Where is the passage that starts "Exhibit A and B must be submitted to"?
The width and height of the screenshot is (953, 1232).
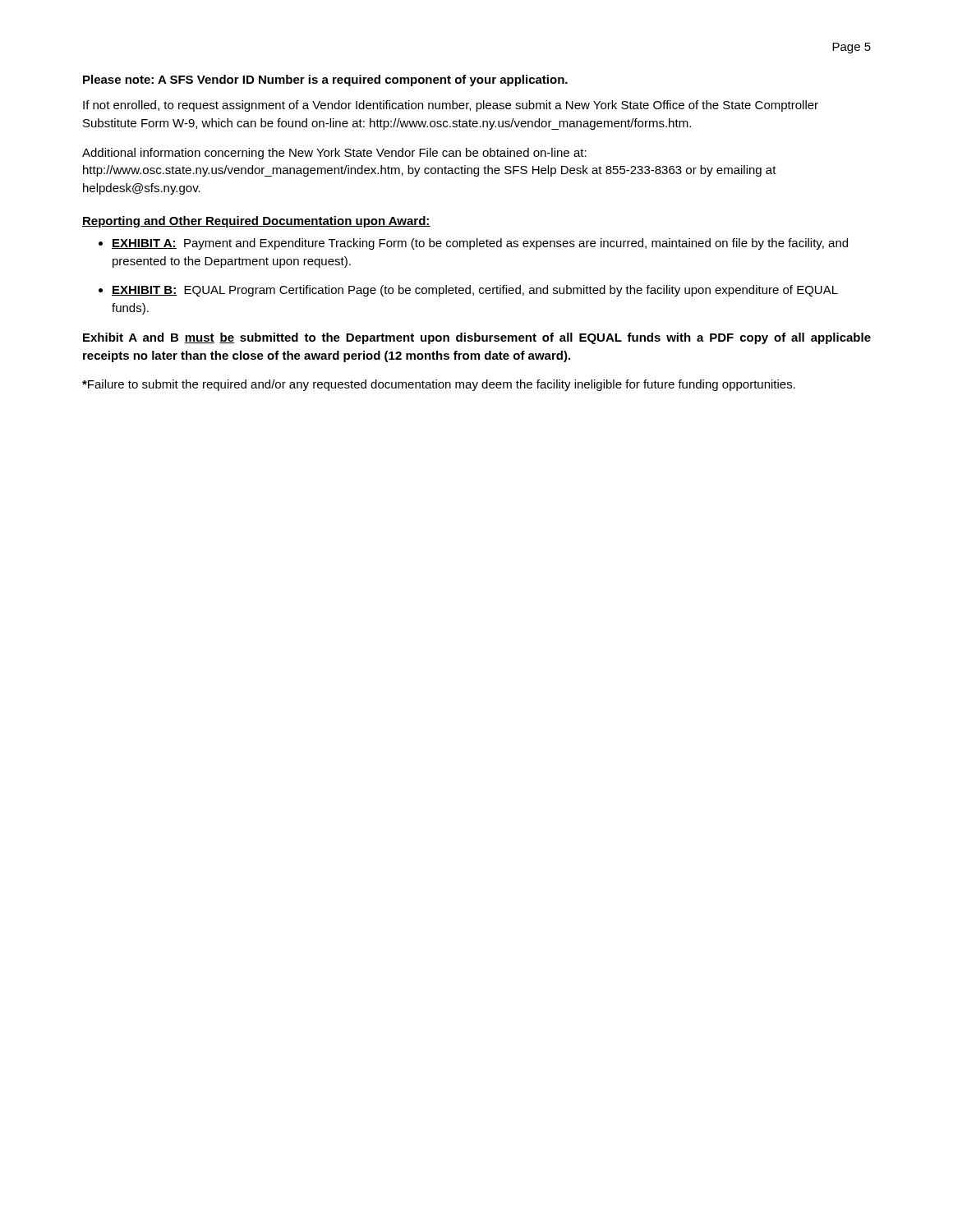tap(476, 346)
